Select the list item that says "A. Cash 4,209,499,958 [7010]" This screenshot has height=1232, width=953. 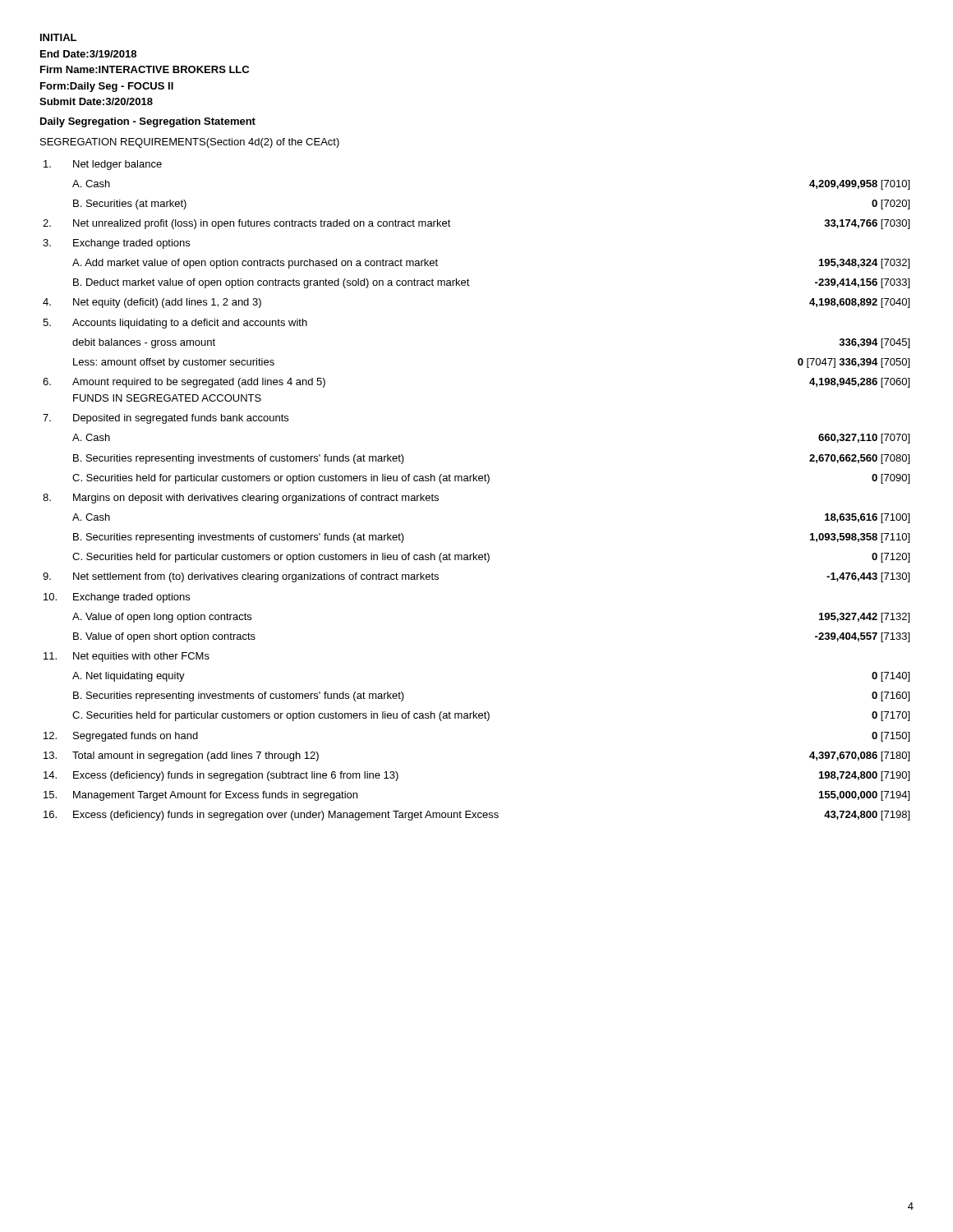click(x=88, y=186)
